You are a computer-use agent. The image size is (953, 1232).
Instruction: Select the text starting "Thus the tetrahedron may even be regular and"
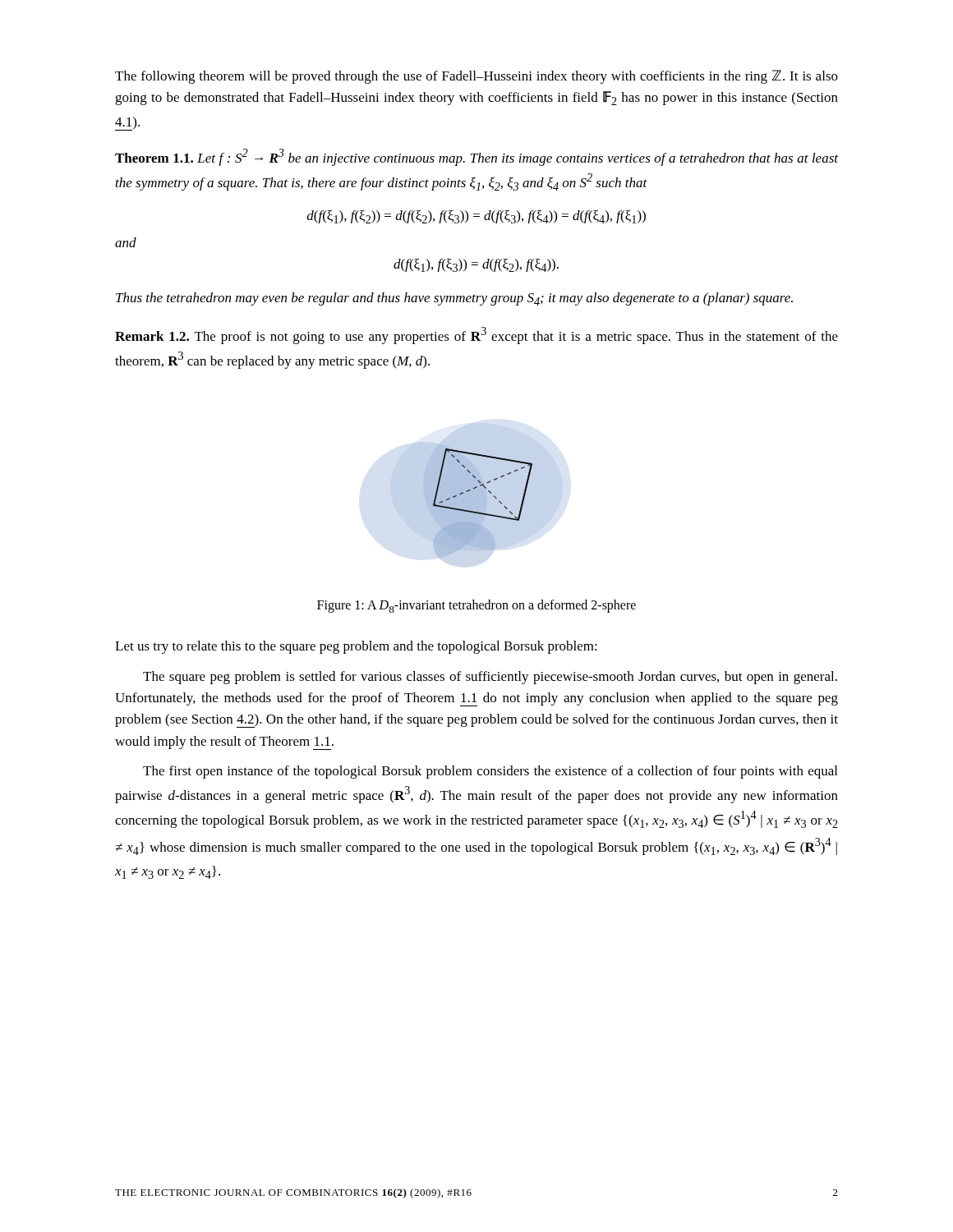coord(455,299)
